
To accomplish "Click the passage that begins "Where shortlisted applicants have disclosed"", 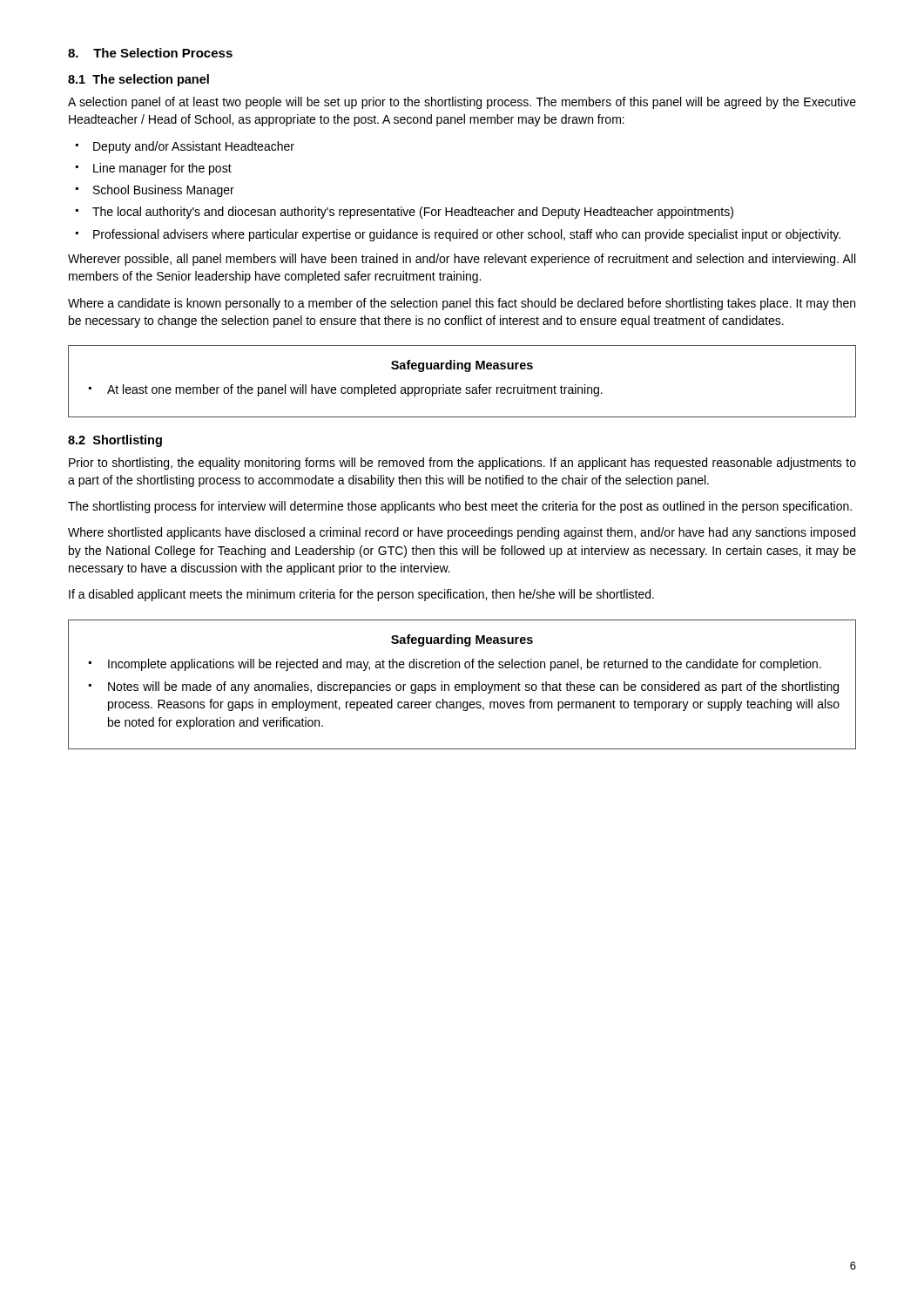I will tap(462, 551).
